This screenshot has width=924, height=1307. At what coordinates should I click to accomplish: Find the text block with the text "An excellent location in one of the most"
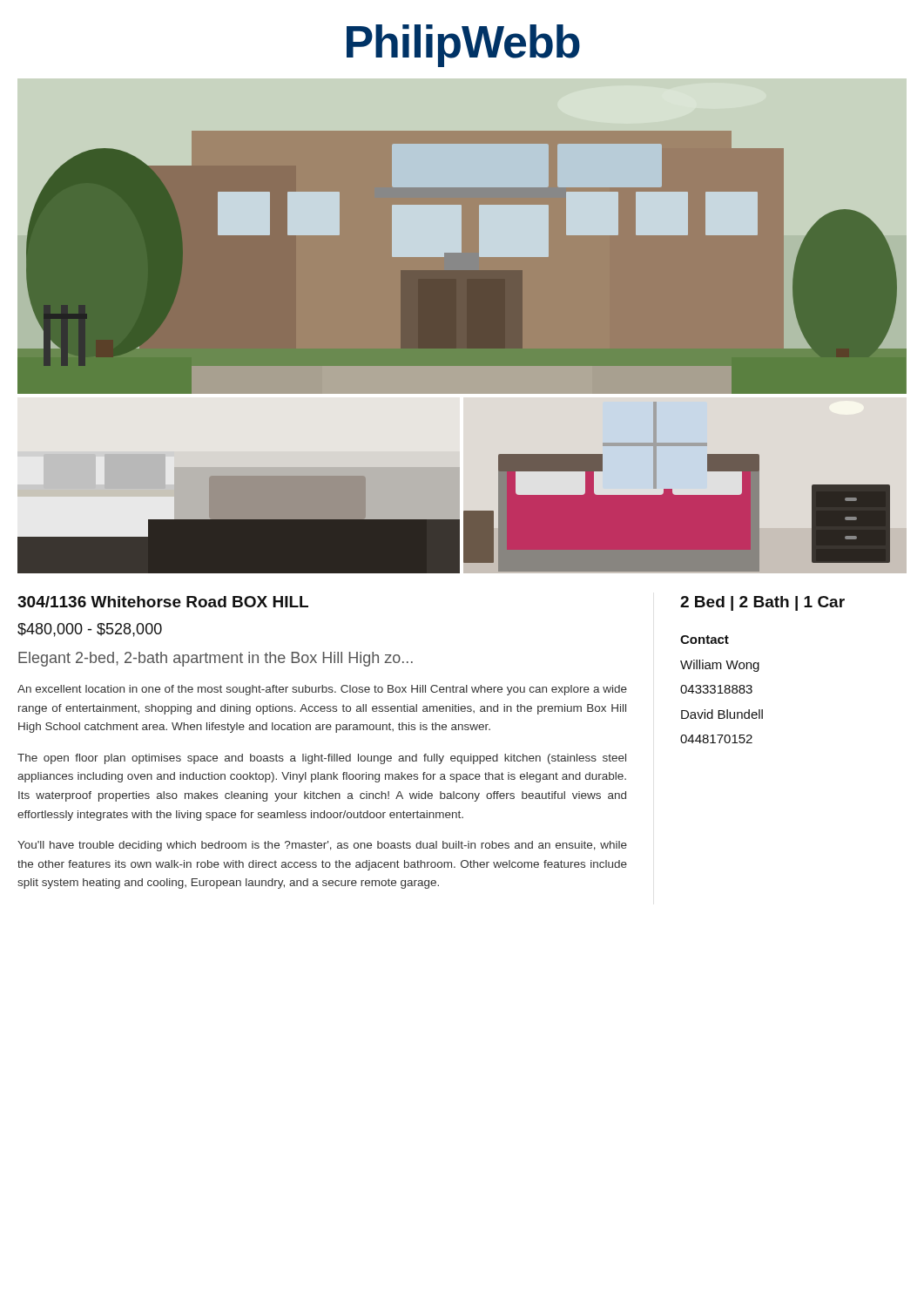pos(322,708)
